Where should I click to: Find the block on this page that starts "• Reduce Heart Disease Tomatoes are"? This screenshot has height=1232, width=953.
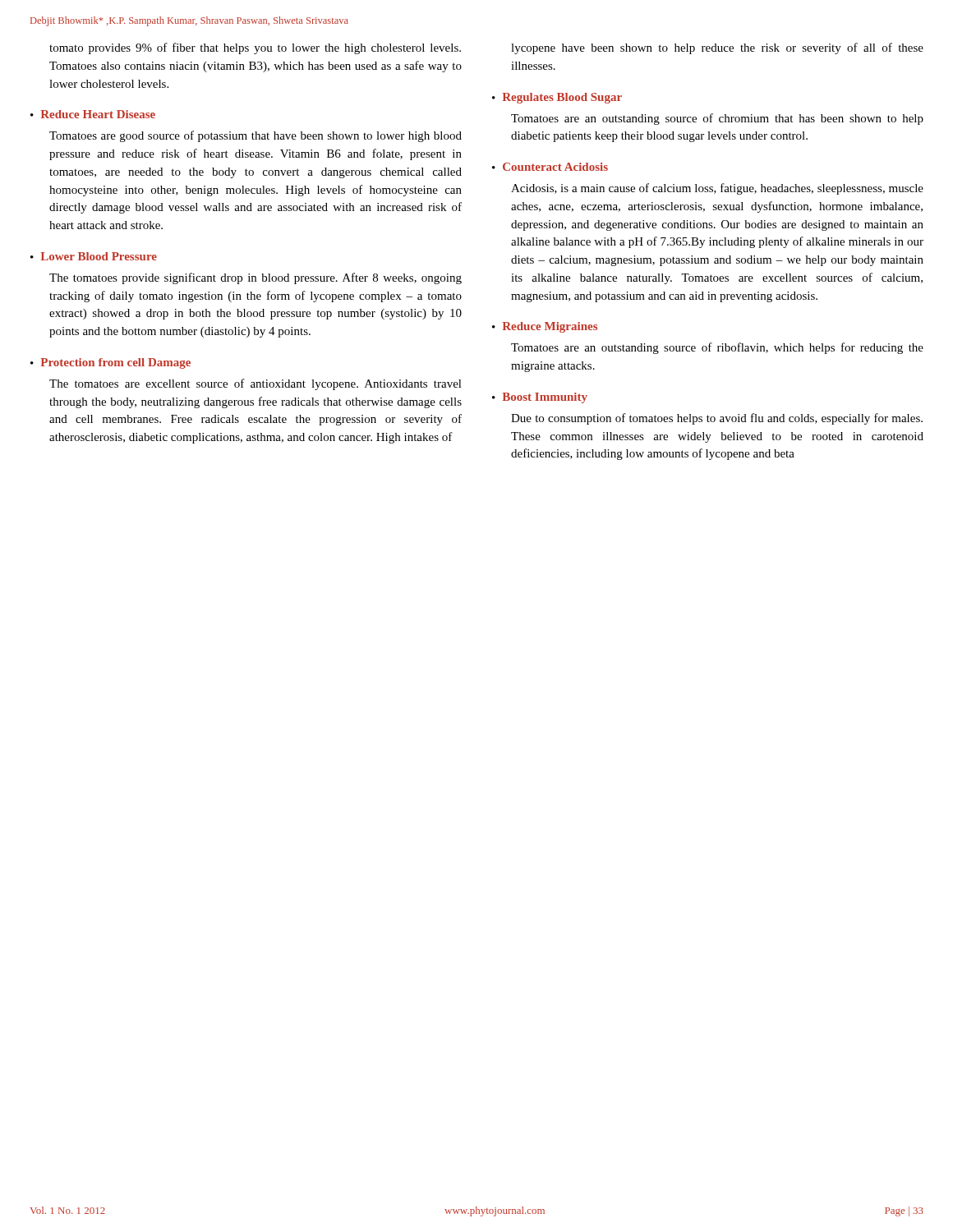point(246,171)
